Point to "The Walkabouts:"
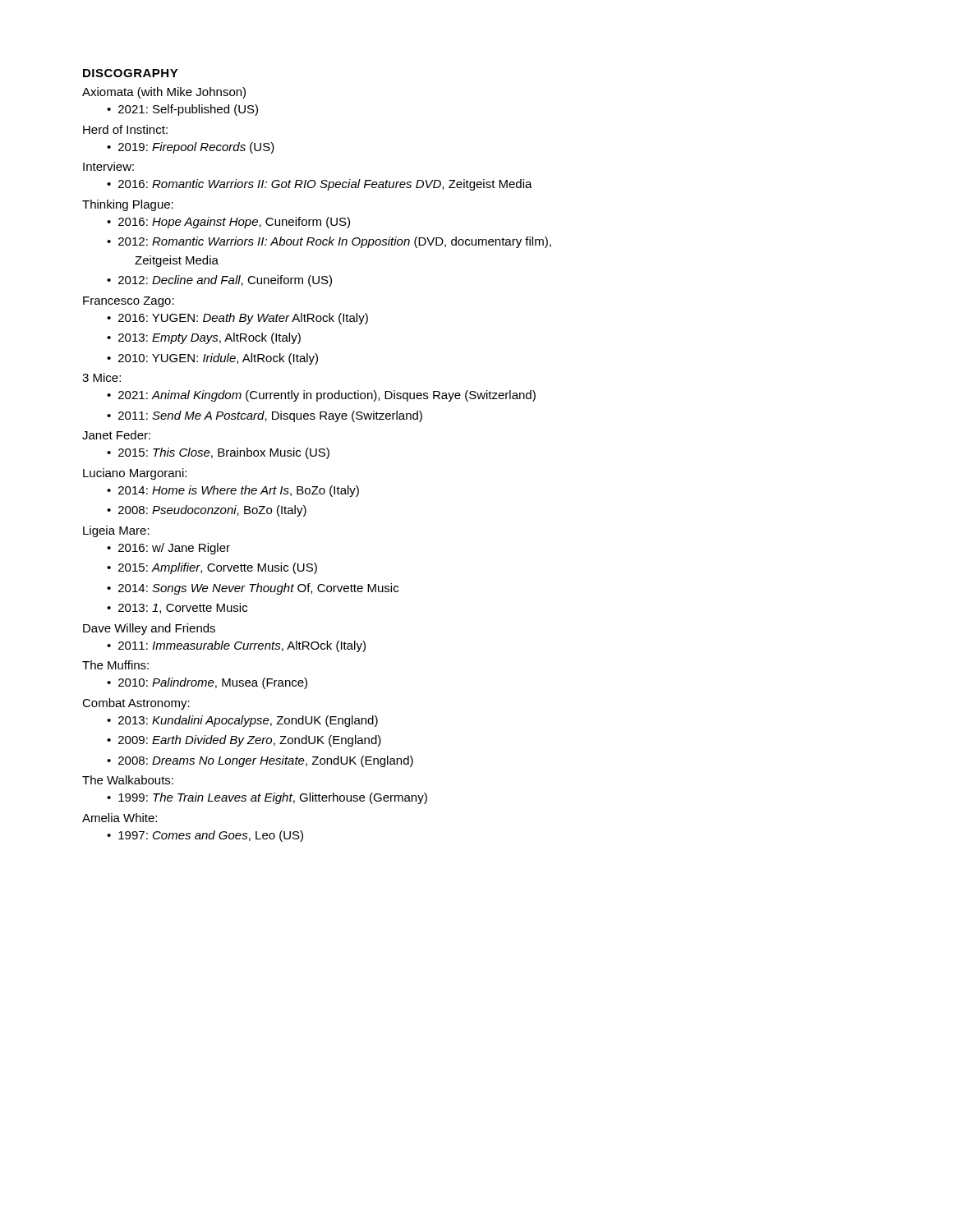 tap(128, 780)
